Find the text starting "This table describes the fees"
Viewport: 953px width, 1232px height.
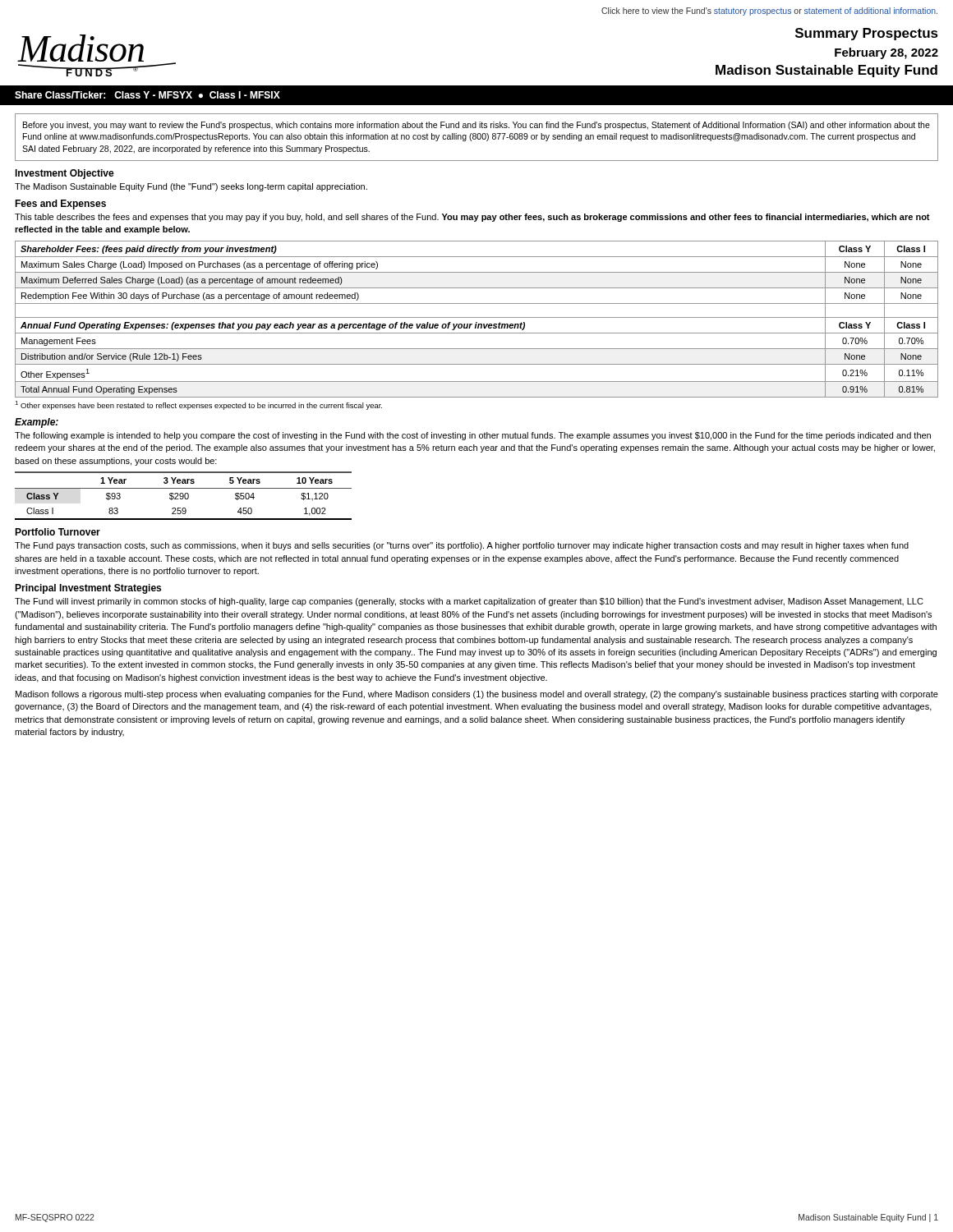point(472,223)
